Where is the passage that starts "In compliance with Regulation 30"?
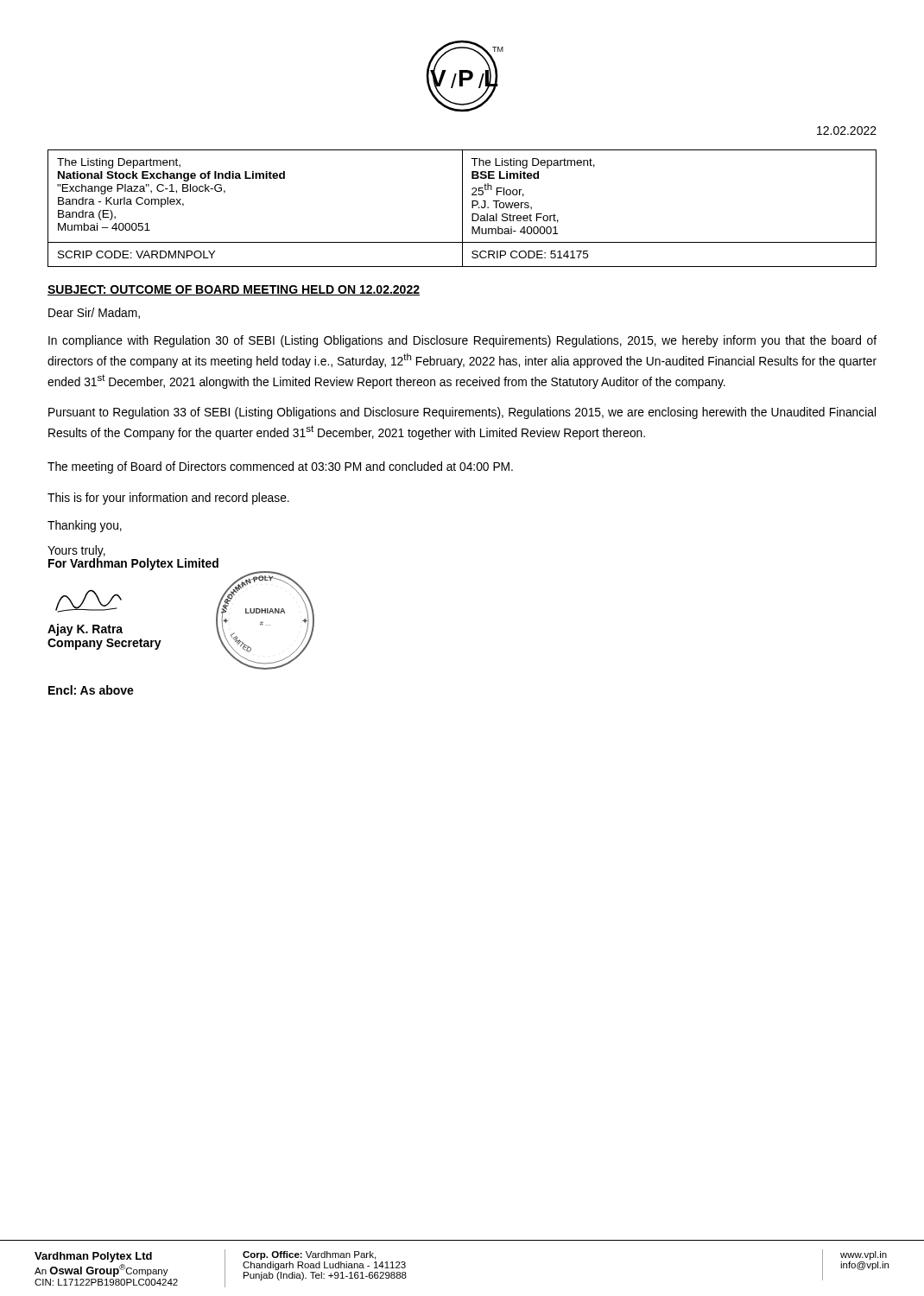Screen dimensions: 1296x924 (x=462, y=361)
